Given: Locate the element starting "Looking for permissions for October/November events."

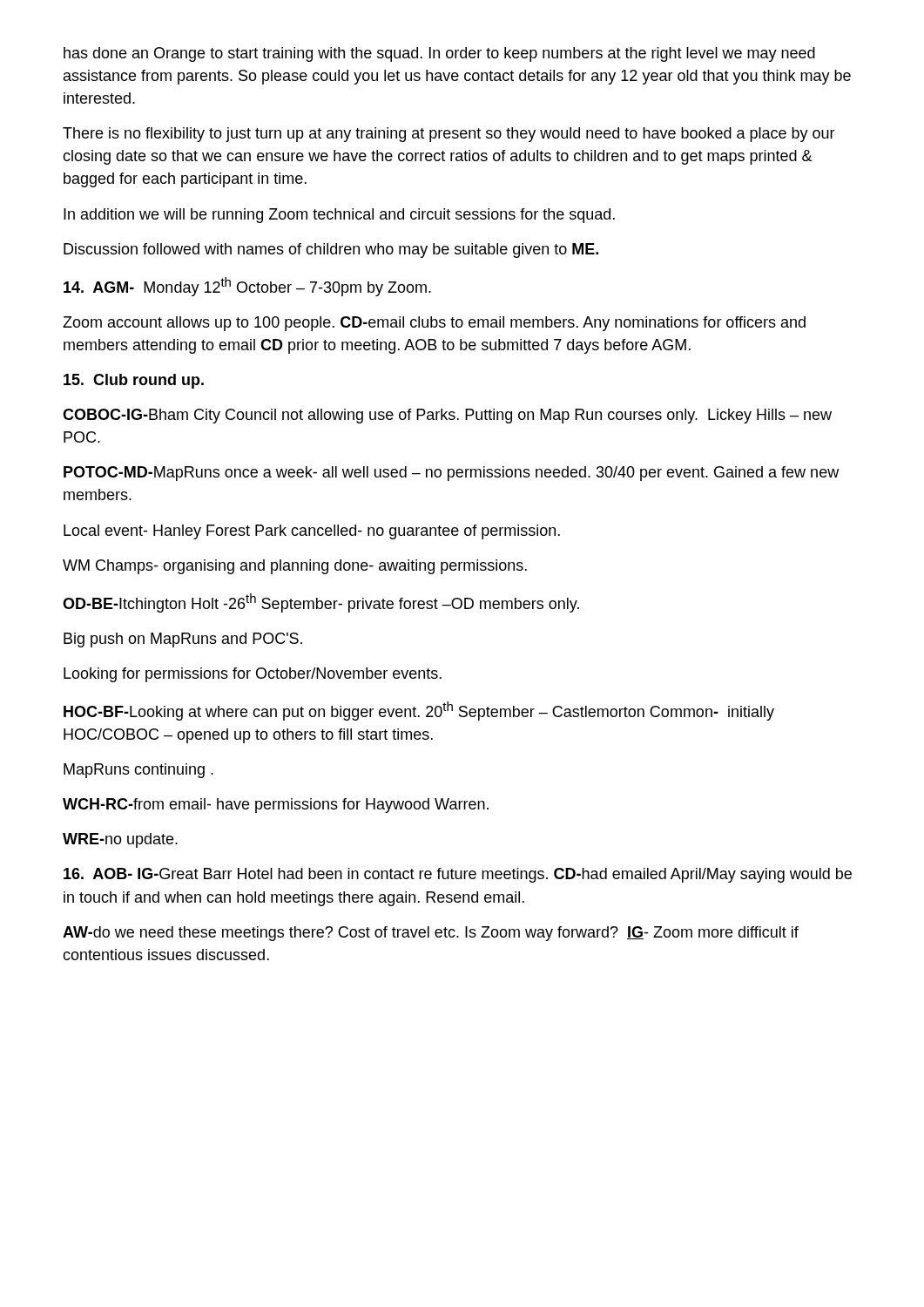Looking at the screenshot, I should (253, 673).
